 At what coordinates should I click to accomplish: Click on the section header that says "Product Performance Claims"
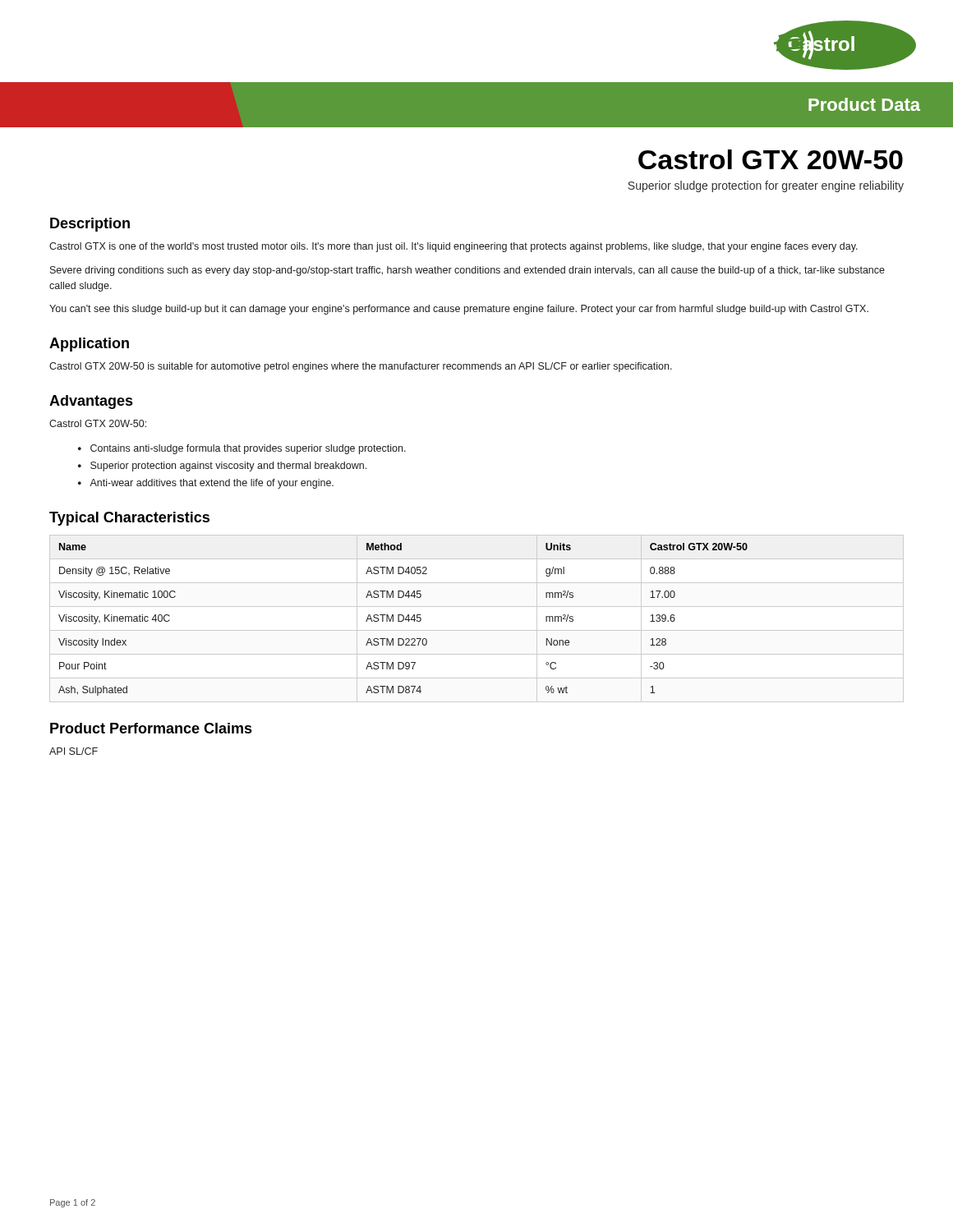[151, 728]
